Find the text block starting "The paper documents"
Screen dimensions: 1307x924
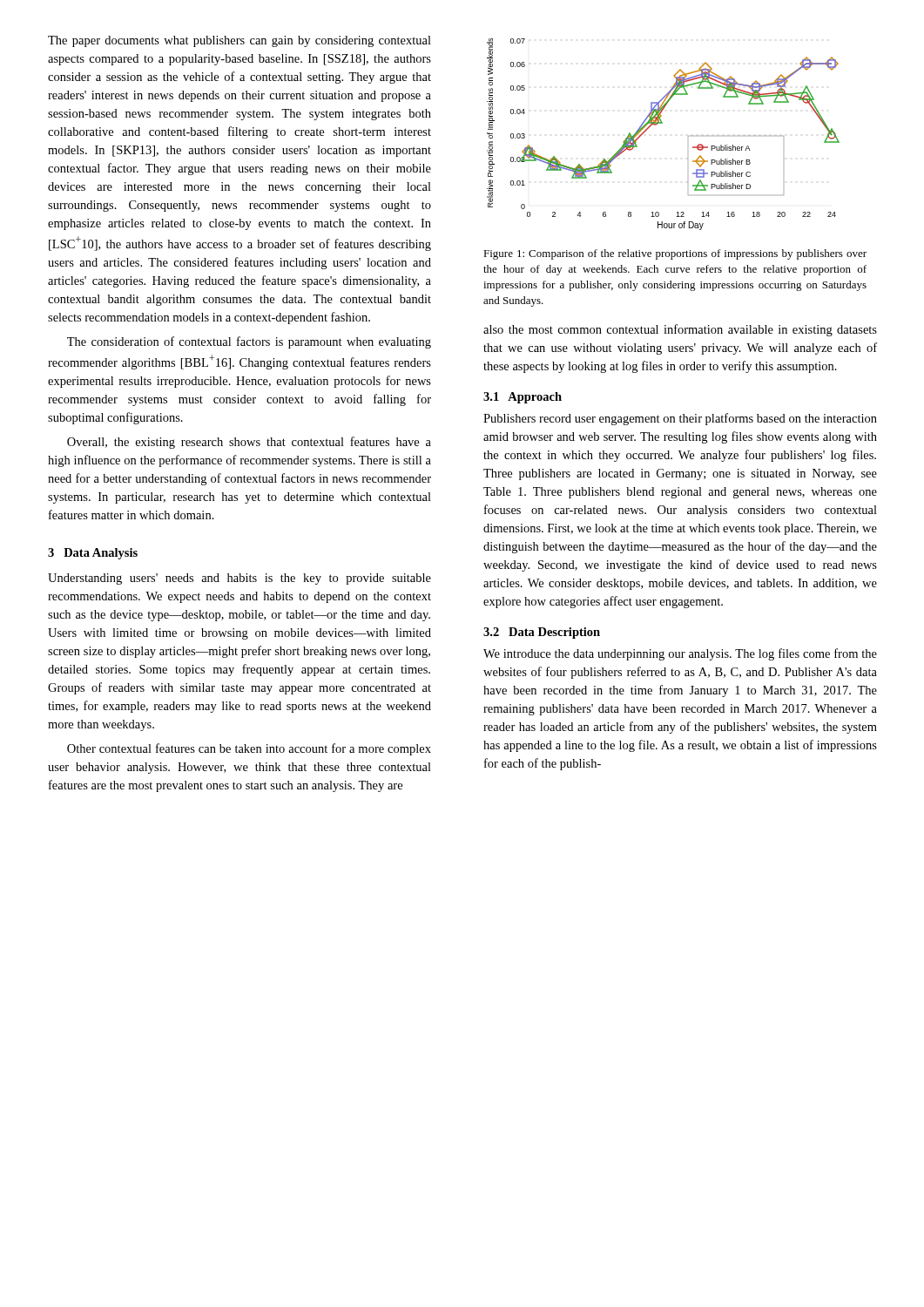pos(239,179)
